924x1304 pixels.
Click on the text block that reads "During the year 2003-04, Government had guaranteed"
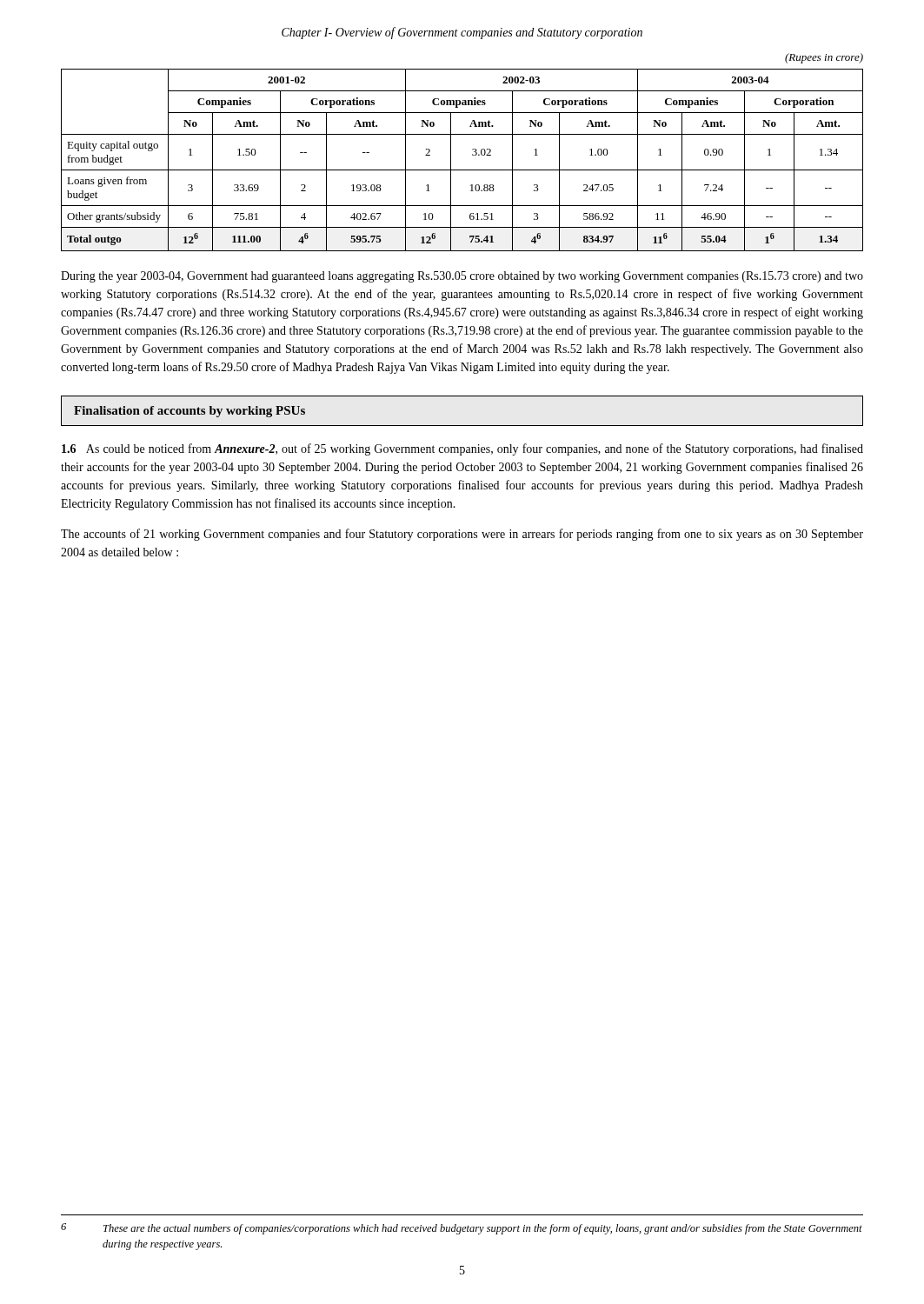tap(462, 322)
